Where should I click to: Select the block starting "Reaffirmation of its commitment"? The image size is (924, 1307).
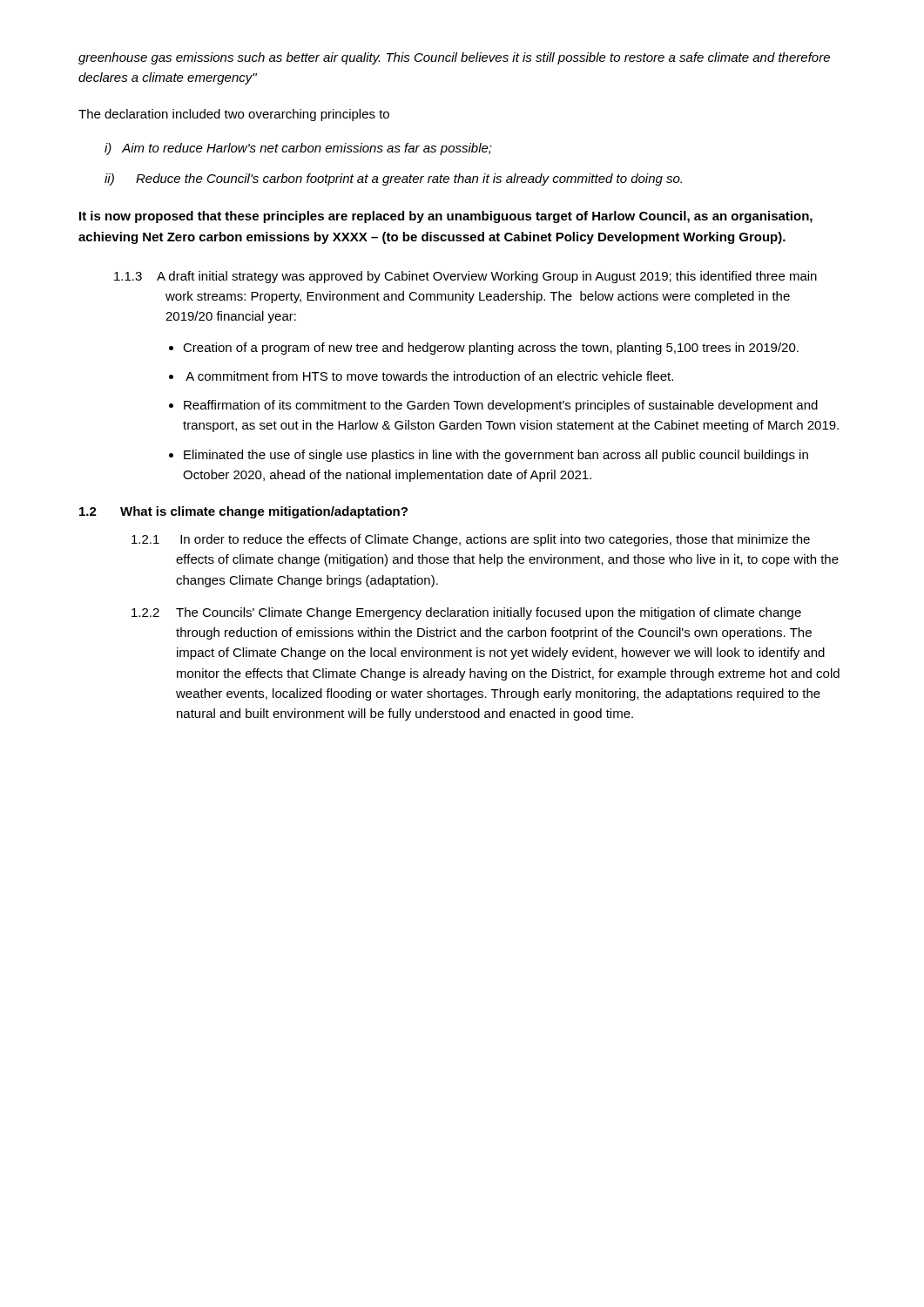[511, 415]
